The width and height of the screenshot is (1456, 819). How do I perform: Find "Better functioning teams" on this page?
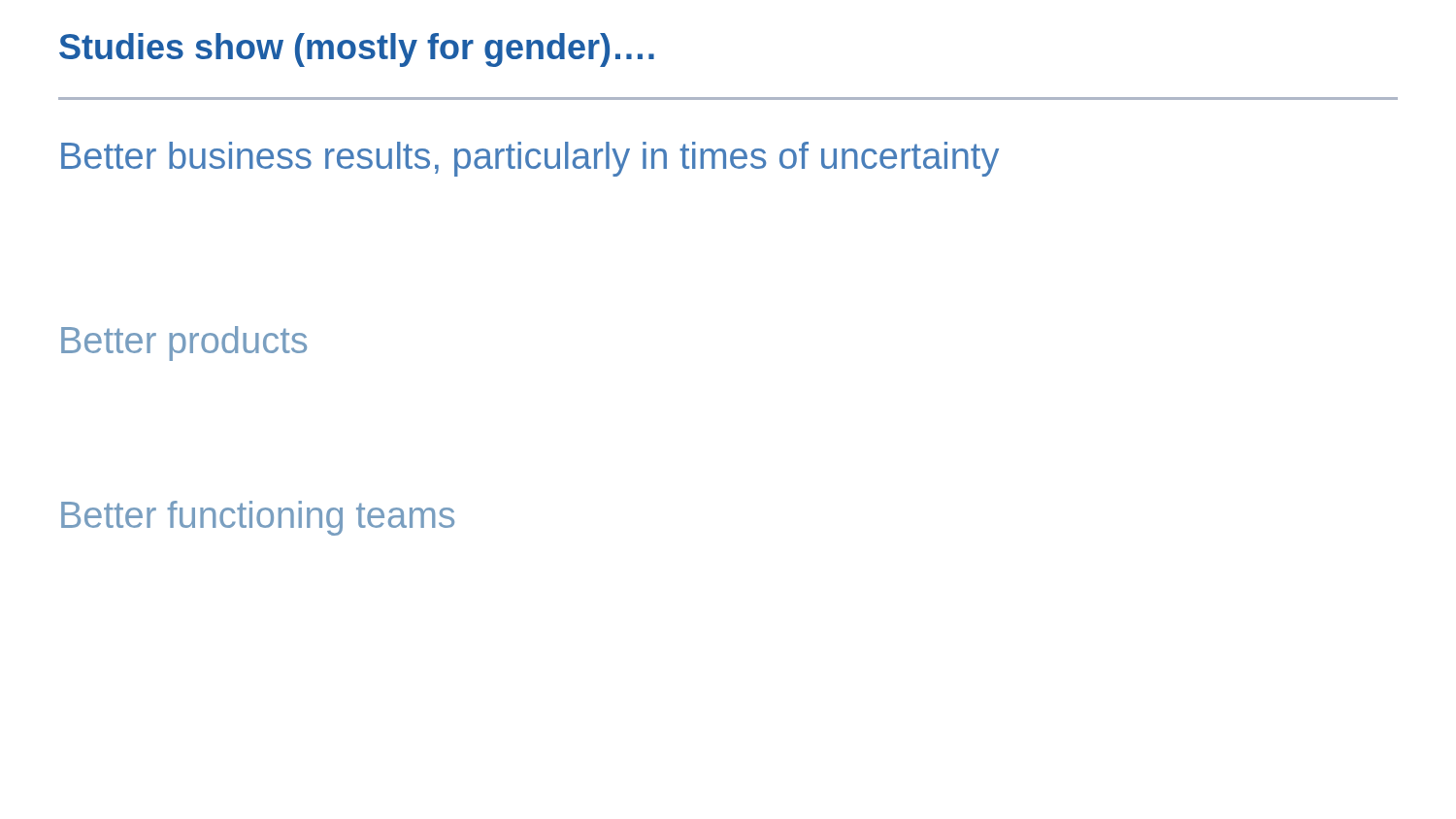pos(257,515)
